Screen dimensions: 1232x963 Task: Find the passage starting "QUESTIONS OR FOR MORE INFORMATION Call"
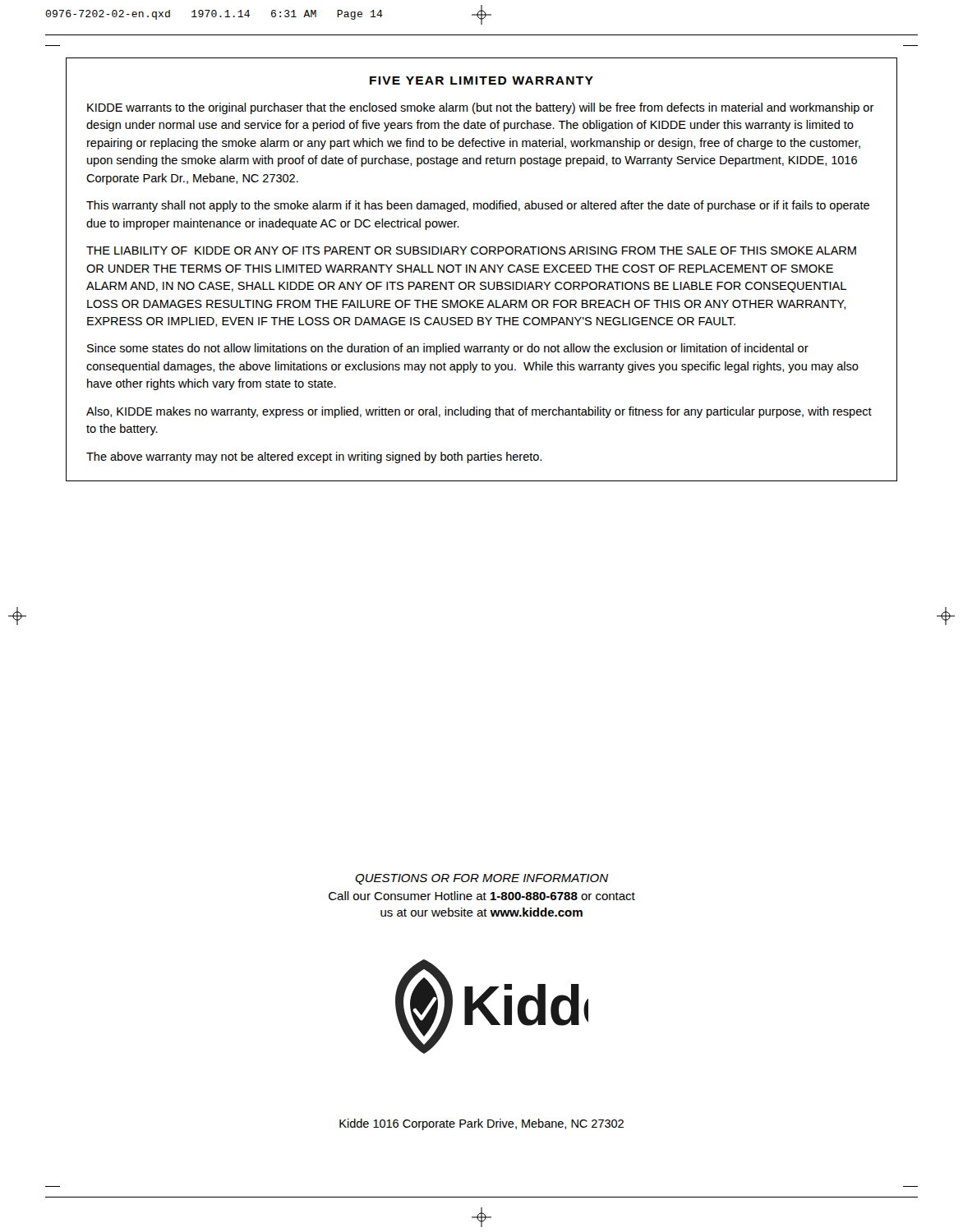[482, 895]
